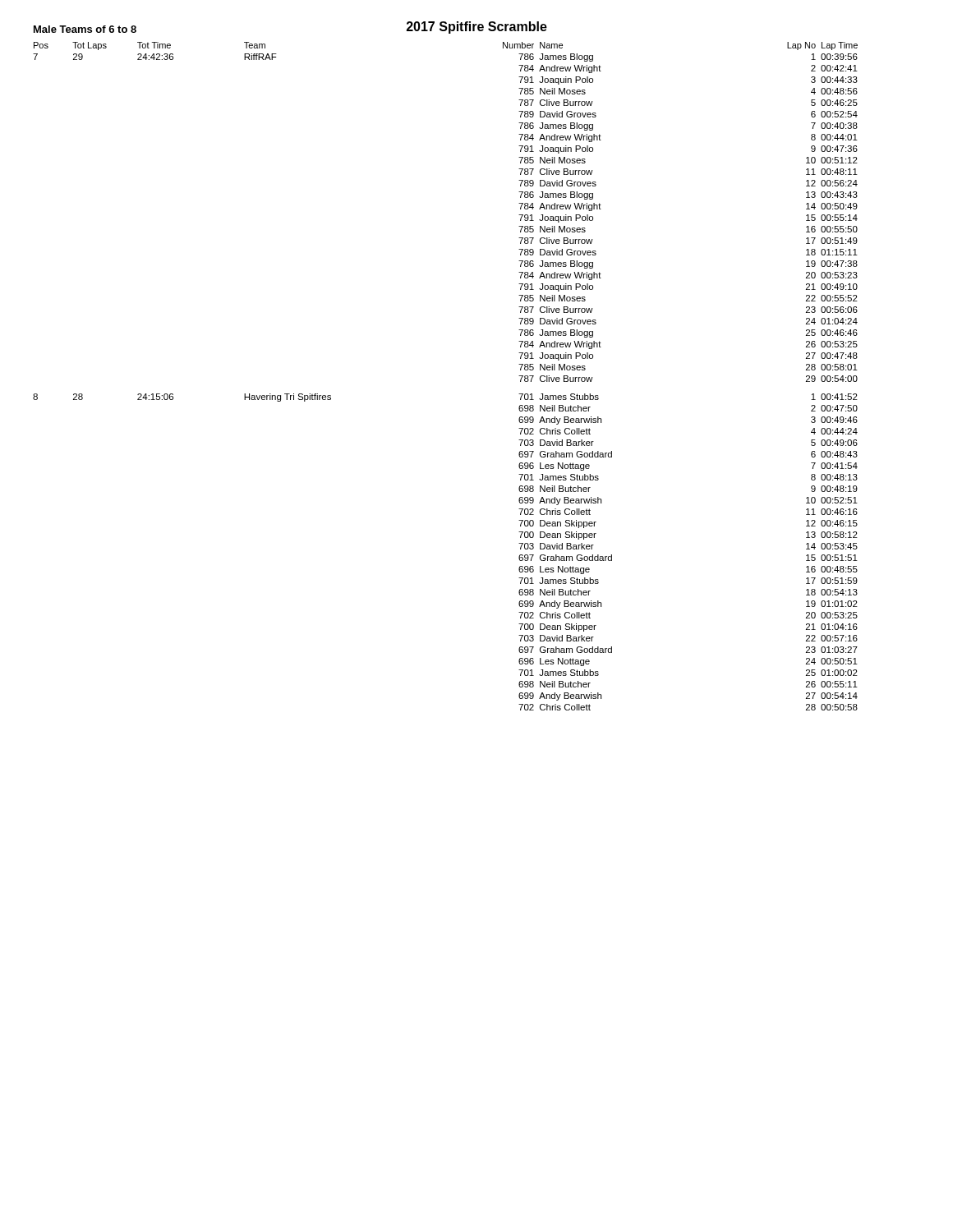Click on the section header that reads "Male Teams of 6 to"
953x1232 pixels.
(85, 29)
